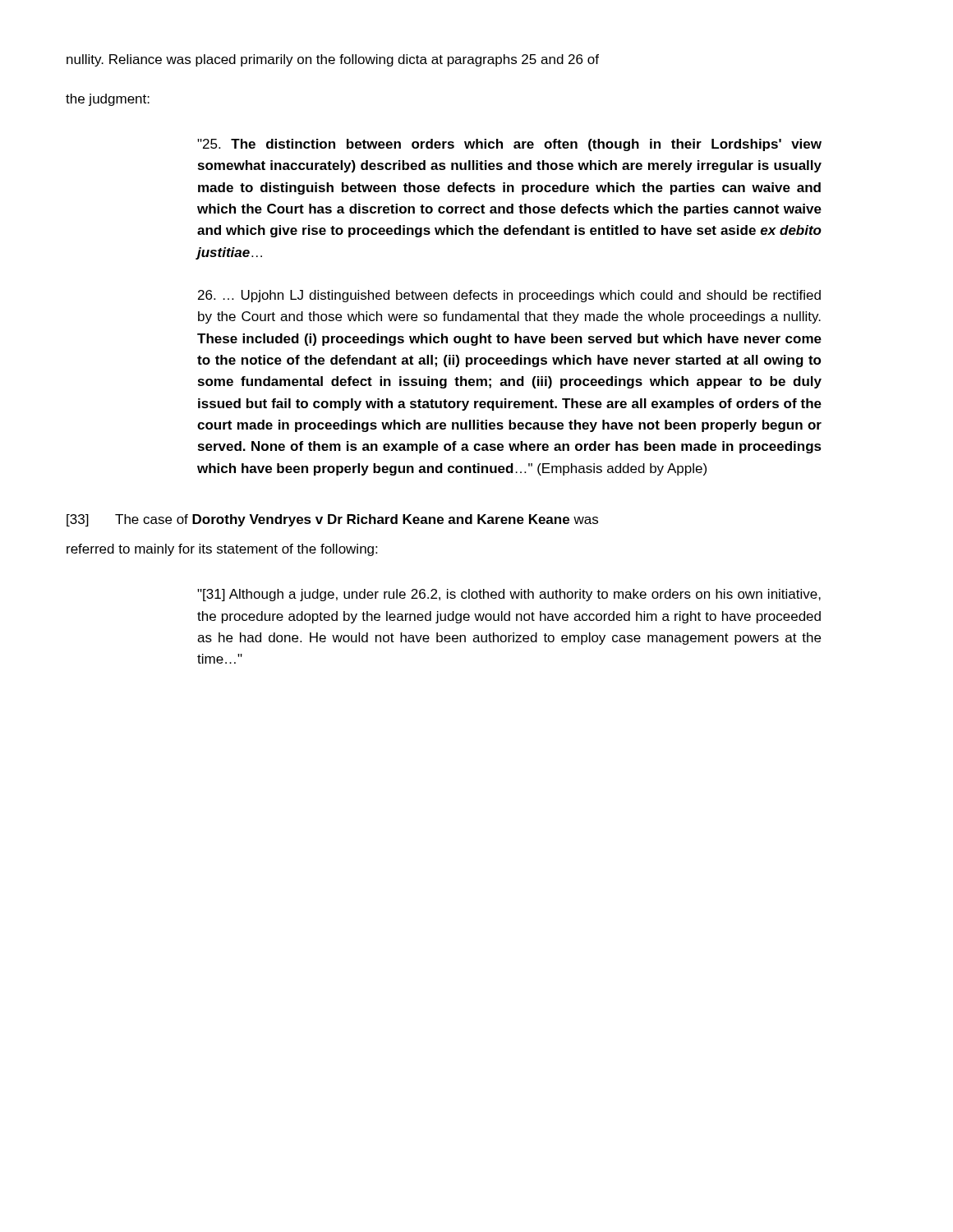
Task: Select the element starting ""25. The distinction between"
Action: 509,199
